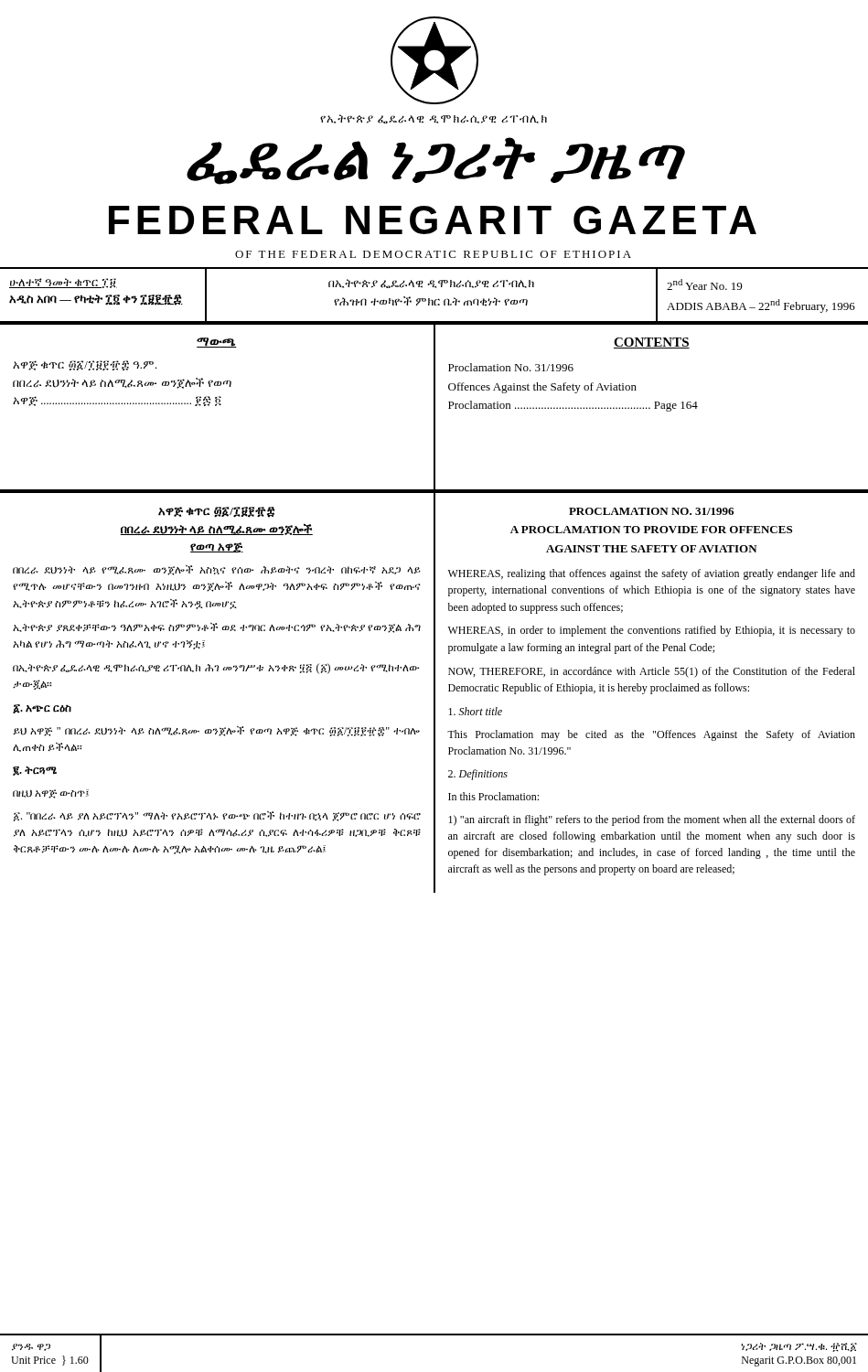Screen dimensions: 1372x868
Task: Where is the section header that starts "PROCLAMATION NO. 31/1996 A PROCLAMATION"?
Action: (x=651, y=529)
